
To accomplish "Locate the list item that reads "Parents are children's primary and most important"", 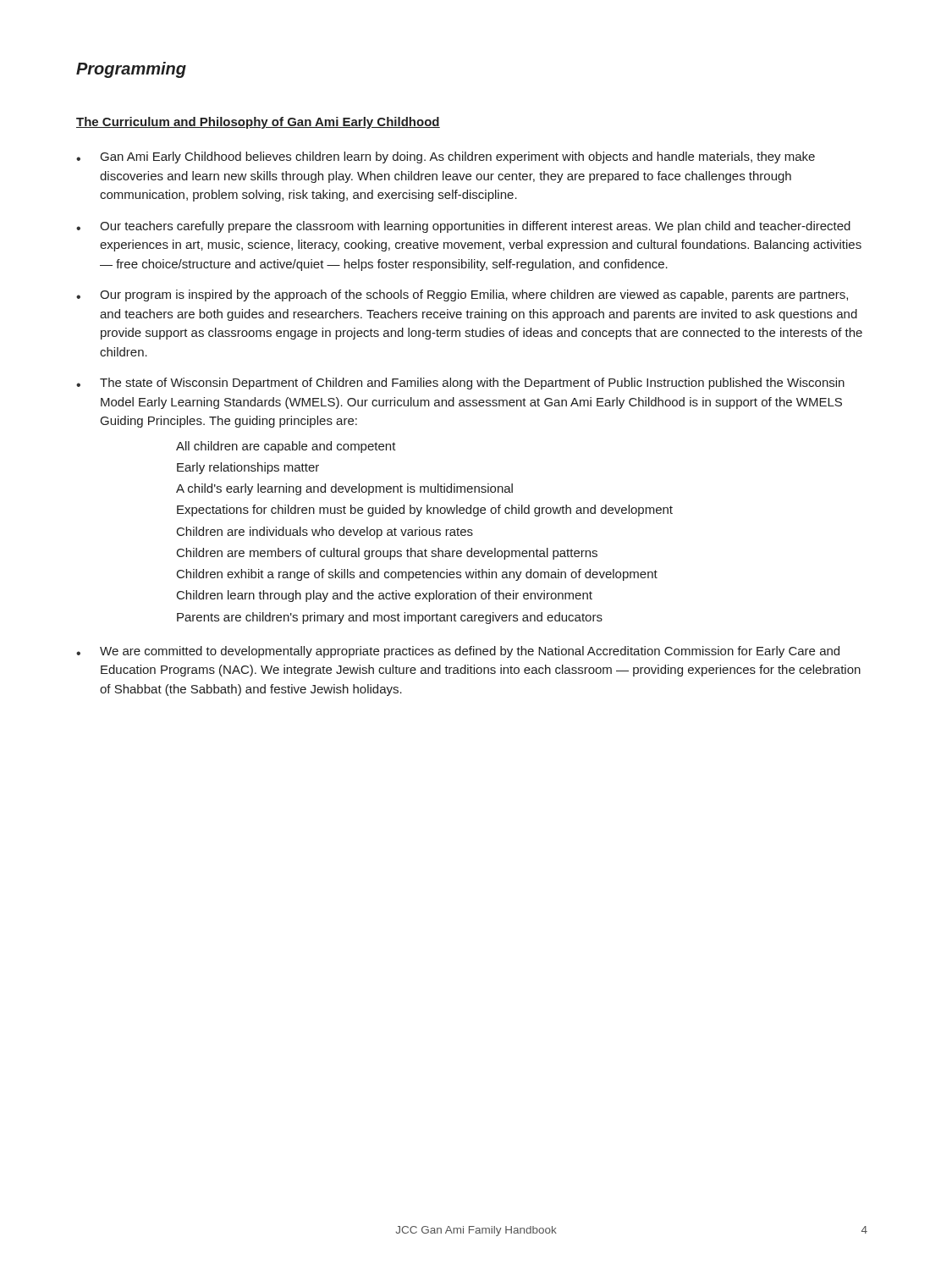I will click(x=389, y=616).
